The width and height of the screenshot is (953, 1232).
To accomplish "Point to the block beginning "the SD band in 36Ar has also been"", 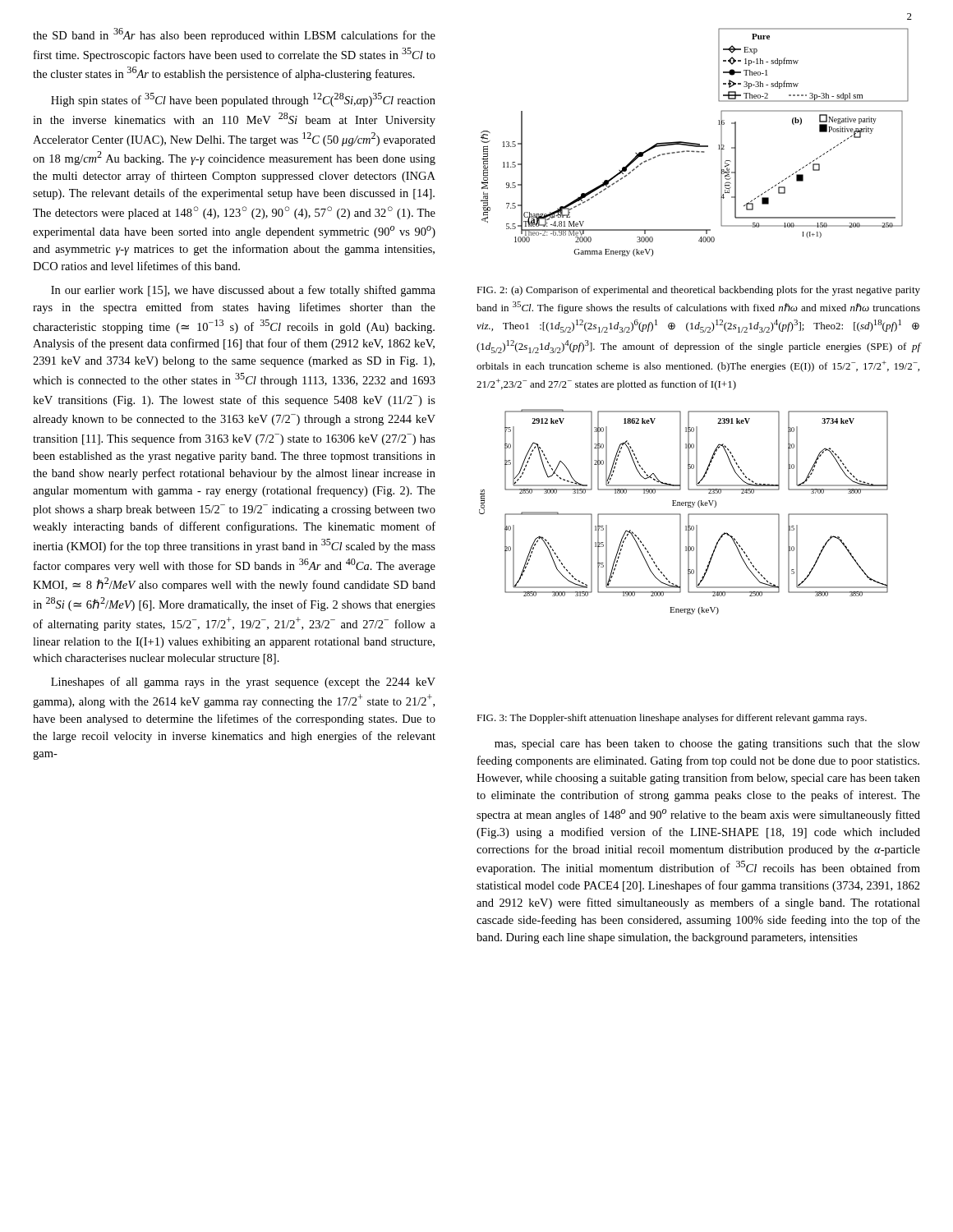I will point(234,54).
